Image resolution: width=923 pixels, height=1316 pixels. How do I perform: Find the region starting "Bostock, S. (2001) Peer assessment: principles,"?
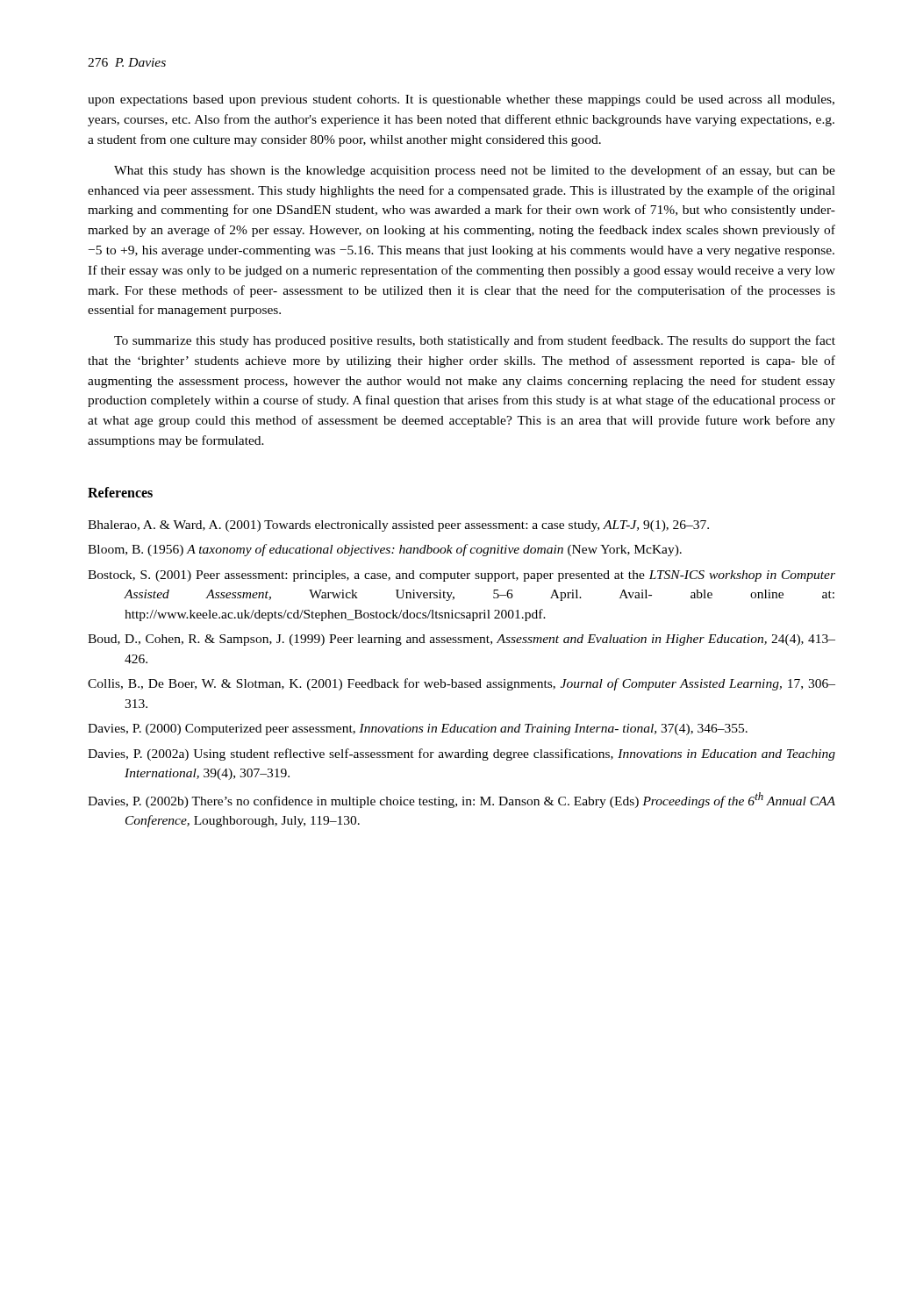coord(462,594)
